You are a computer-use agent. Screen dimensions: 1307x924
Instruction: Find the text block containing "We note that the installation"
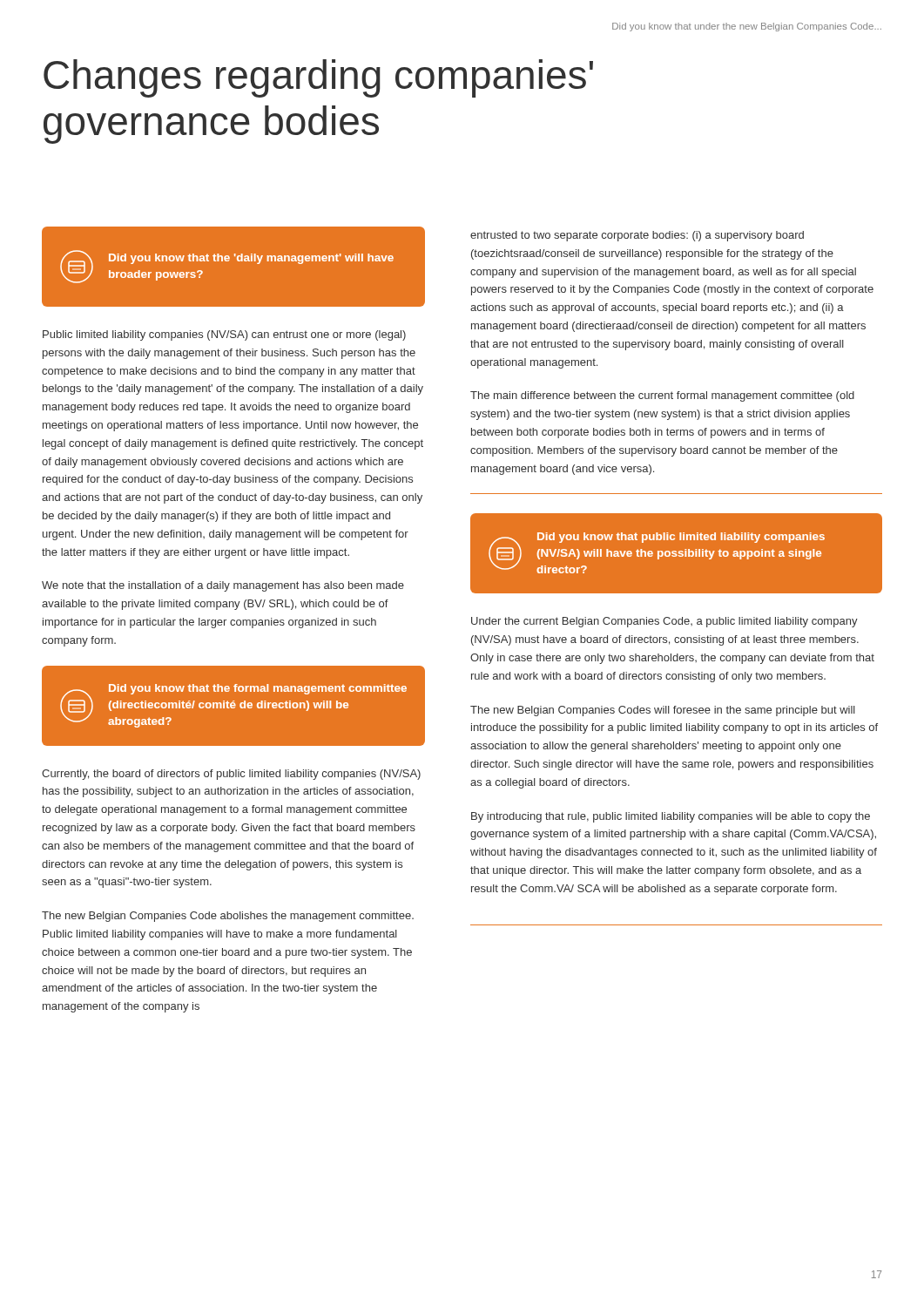pos(223,613)
